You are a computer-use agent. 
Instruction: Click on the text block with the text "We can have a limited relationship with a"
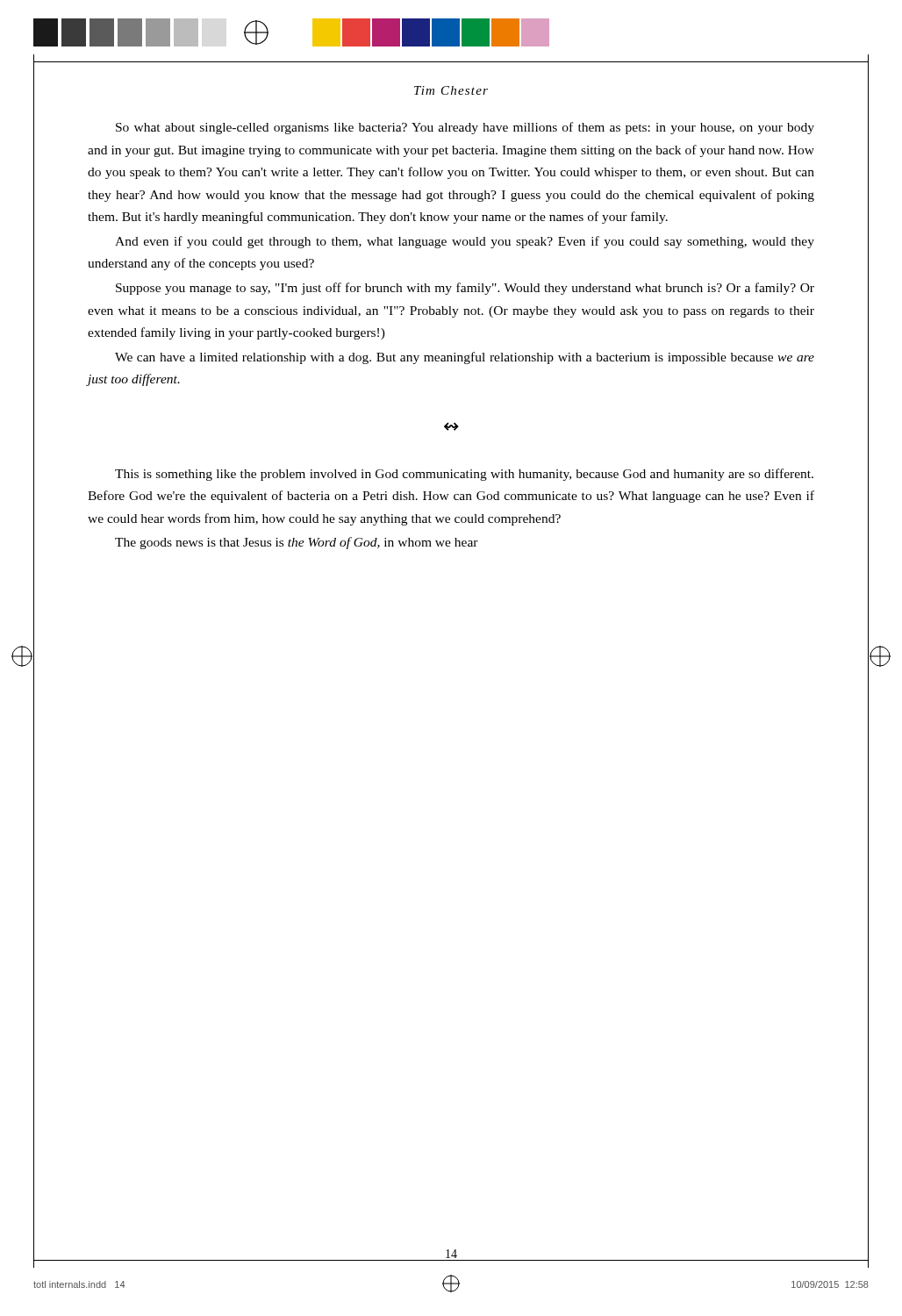coord(451,368)
